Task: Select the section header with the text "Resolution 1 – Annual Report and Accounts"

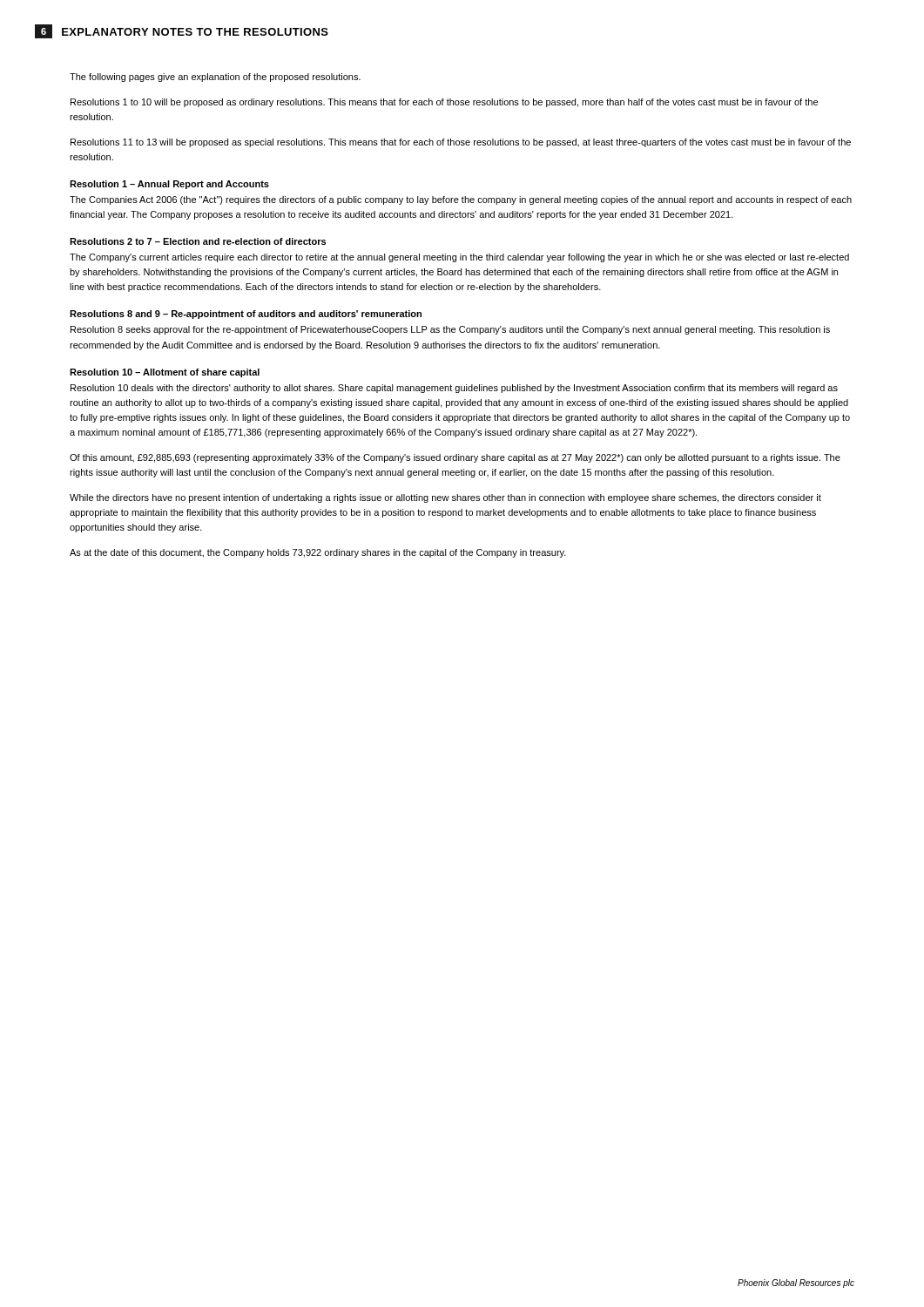Action: (x=169, y=184)
